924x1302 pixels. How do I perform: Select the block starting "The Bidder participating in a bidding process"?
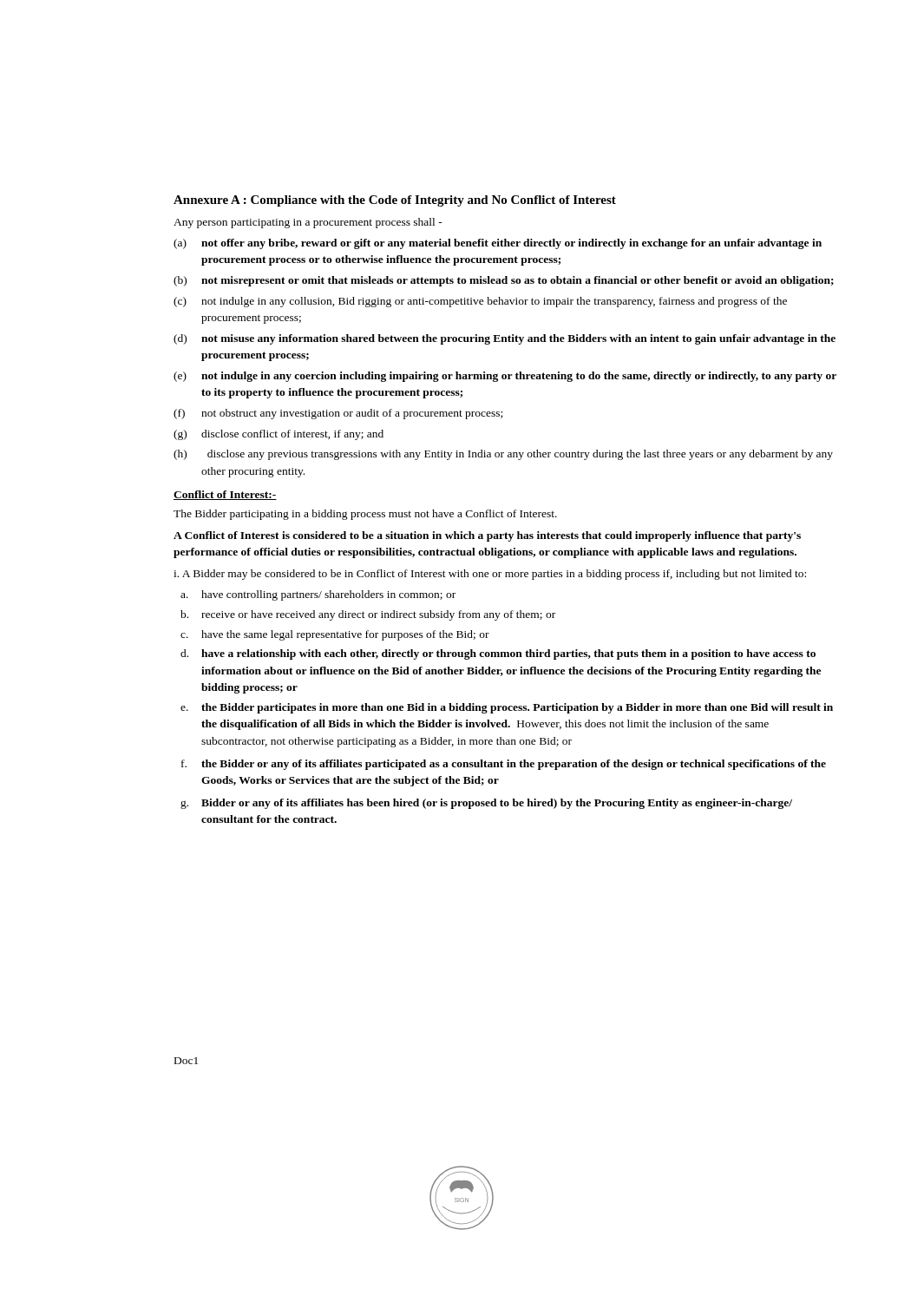[505, 514]
